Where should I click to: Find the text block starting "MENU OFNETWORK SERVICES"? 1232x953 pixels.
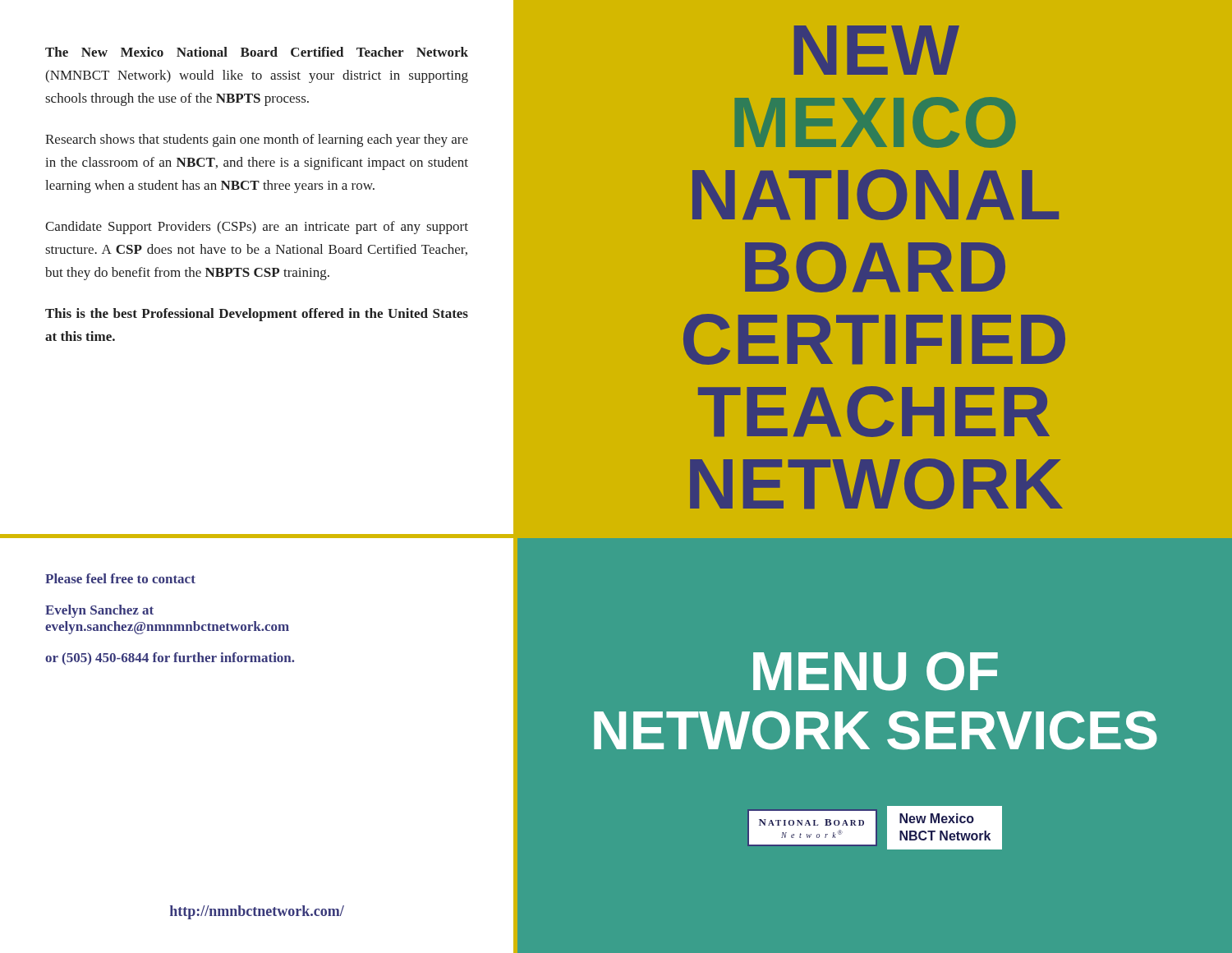(875, 701)
